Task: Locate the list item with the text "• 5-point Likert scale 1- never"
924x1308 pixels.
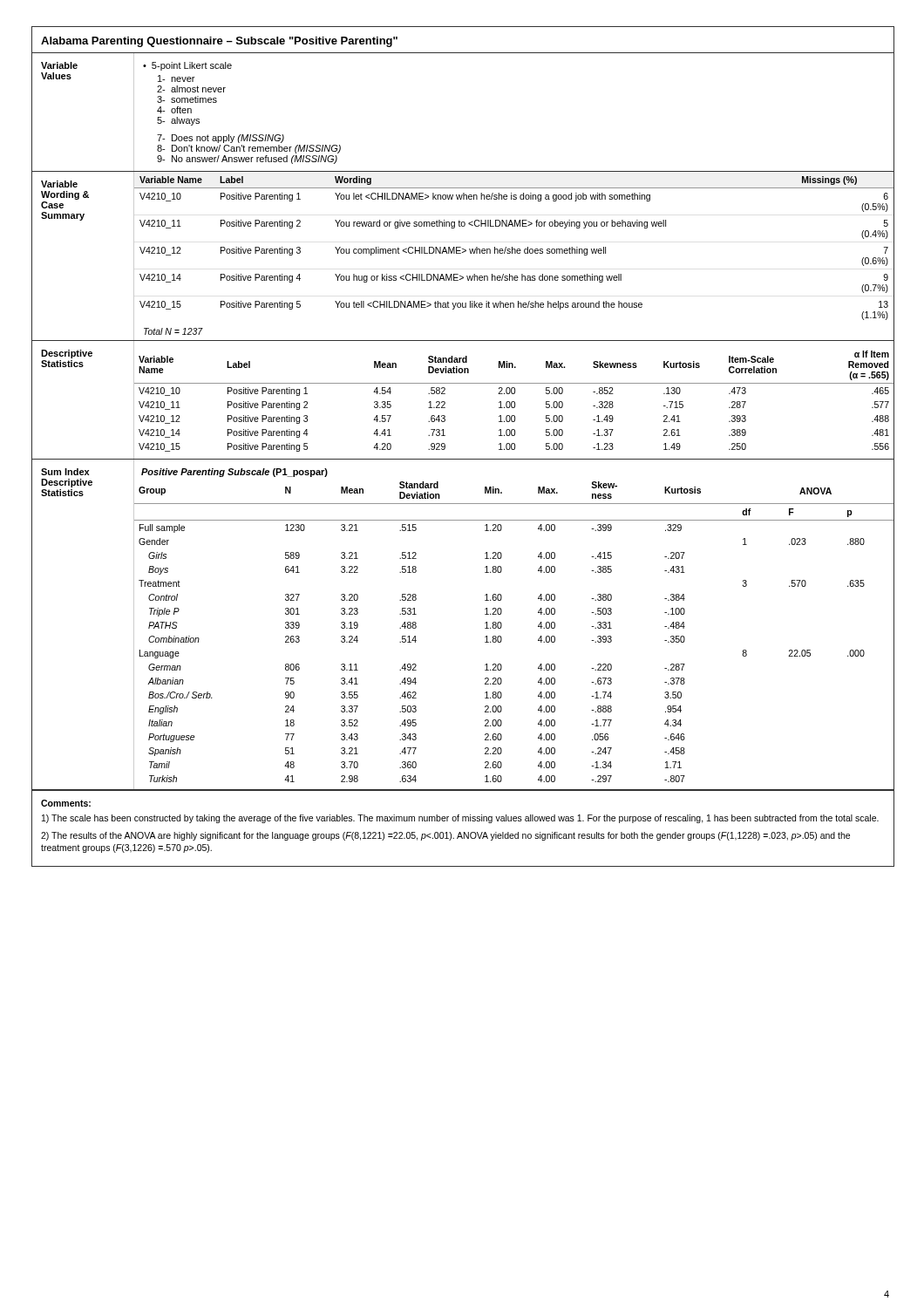Action: 187,66
